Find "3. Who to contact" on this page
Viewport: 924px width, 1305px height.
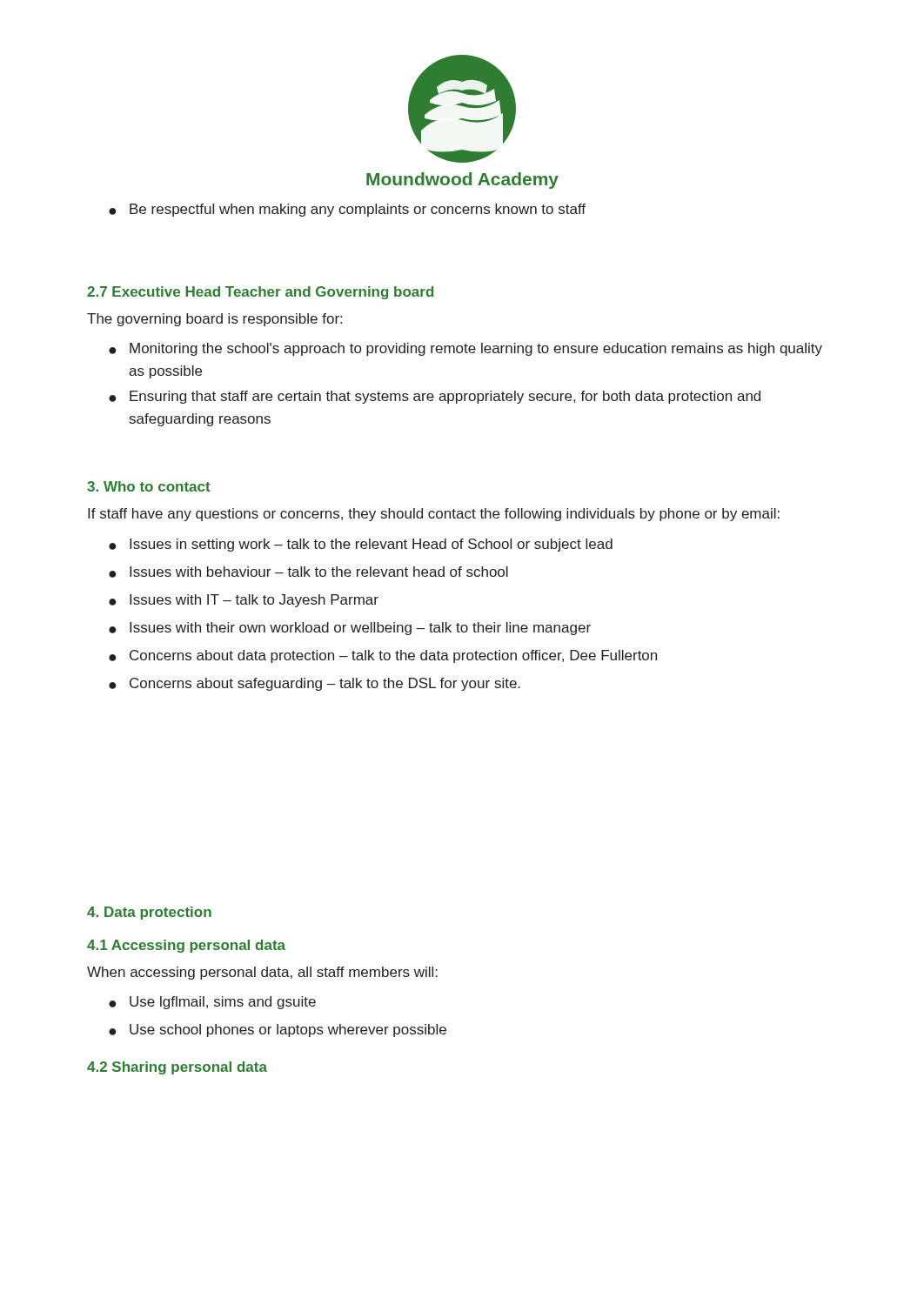(x=149, y=487)
